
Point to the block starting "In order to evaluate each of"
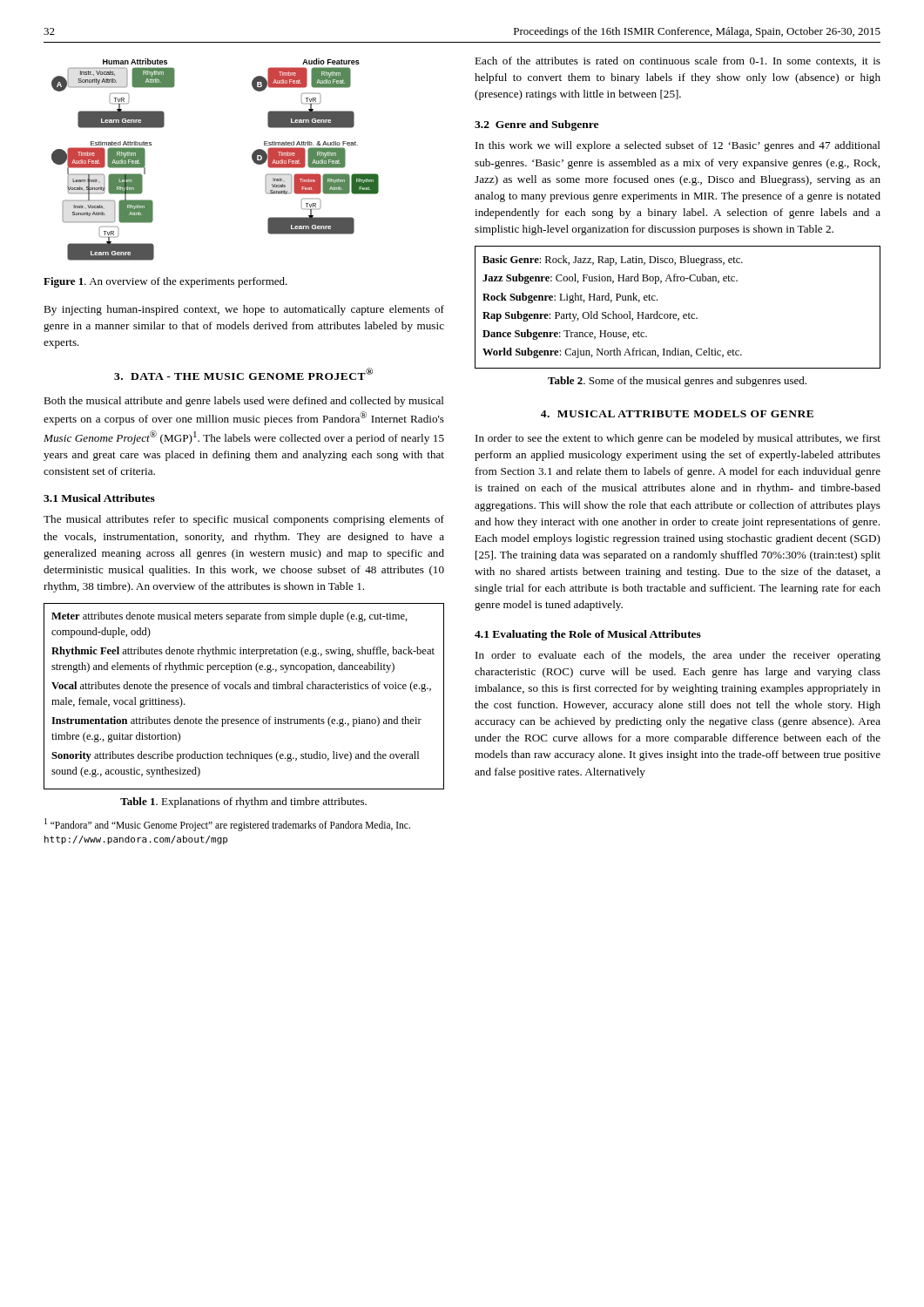click(678, 713)
